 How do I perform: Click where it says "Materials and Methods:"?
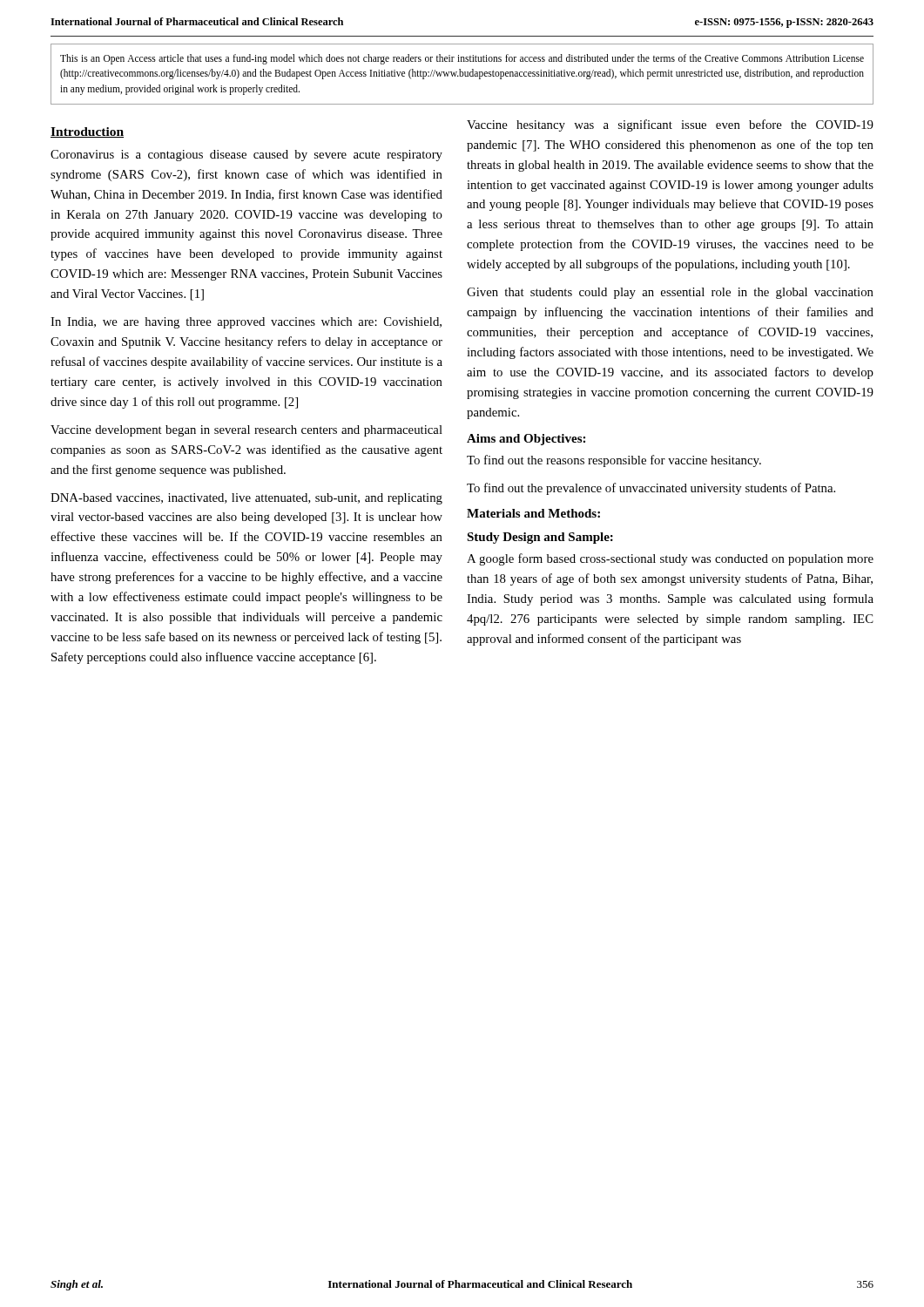click(534, 514)
